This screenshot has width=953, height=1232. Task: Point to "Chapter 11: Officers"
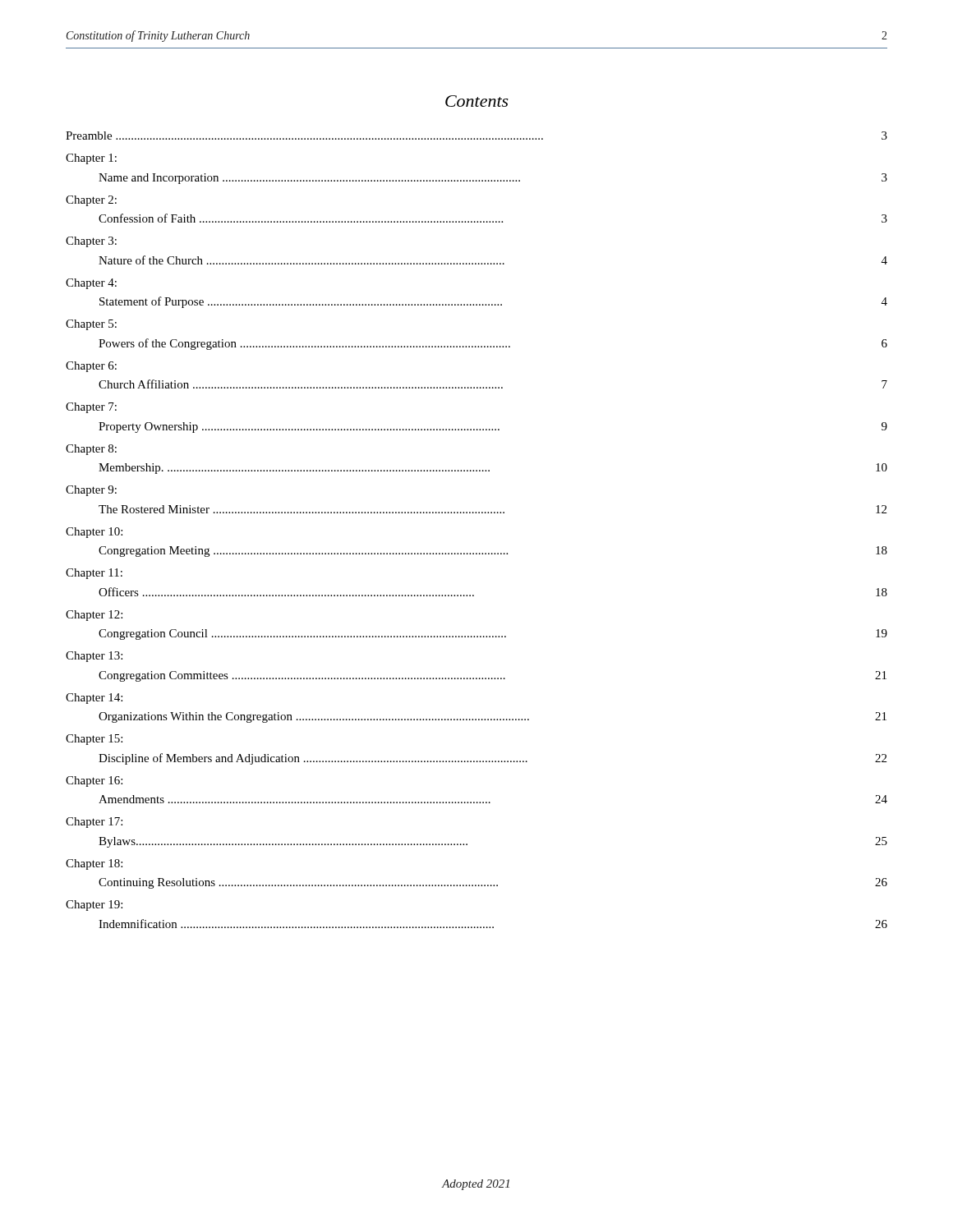click(x=476, y=583)
